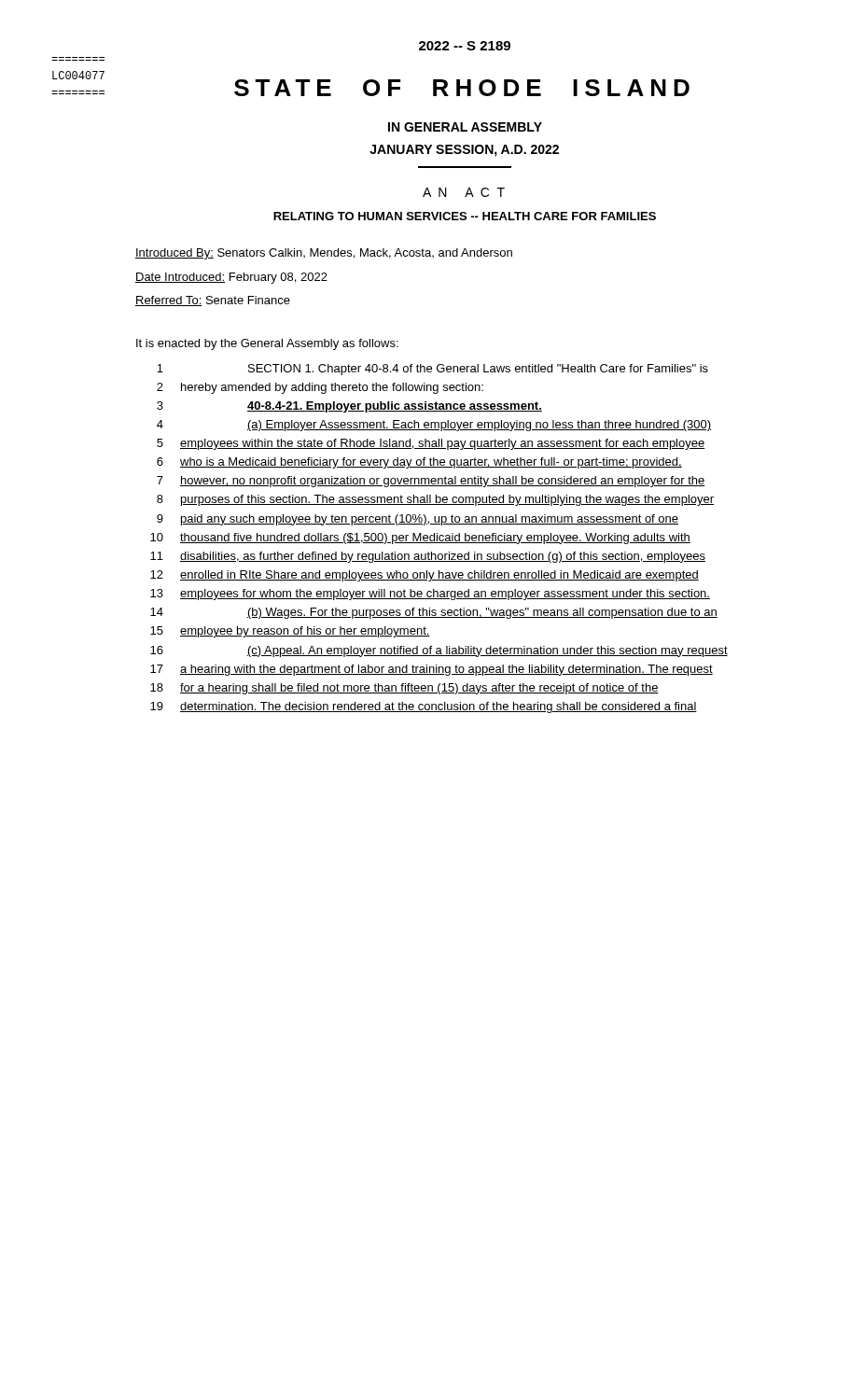The height and width of the screenshot is (1400, 850).
Task: Locate the list item containing "10 thousand five"
Action: pyautogui.click(x=465, y=537)
